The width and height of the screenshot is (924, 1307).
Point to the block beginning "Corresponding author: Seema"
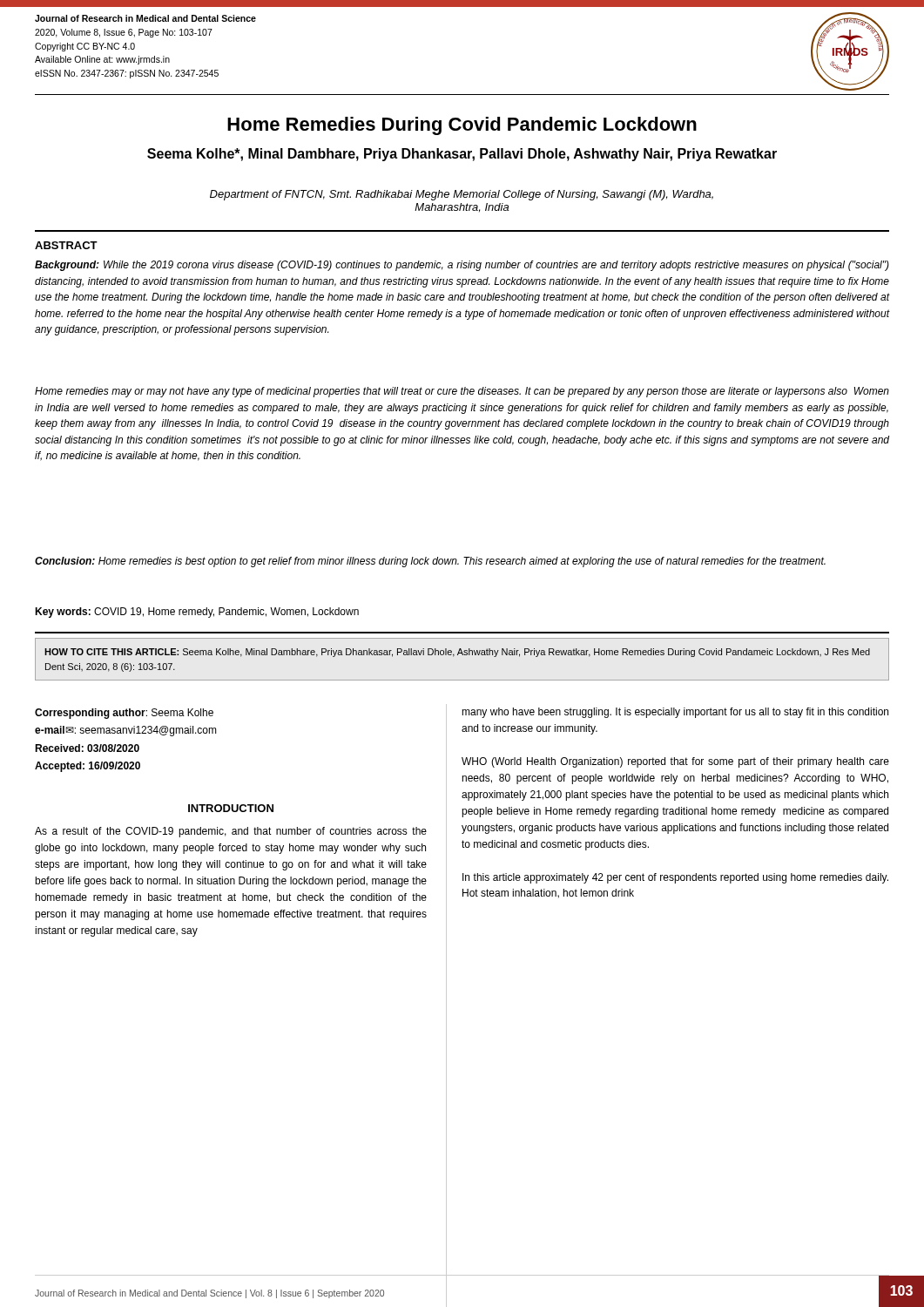point(124,714)
